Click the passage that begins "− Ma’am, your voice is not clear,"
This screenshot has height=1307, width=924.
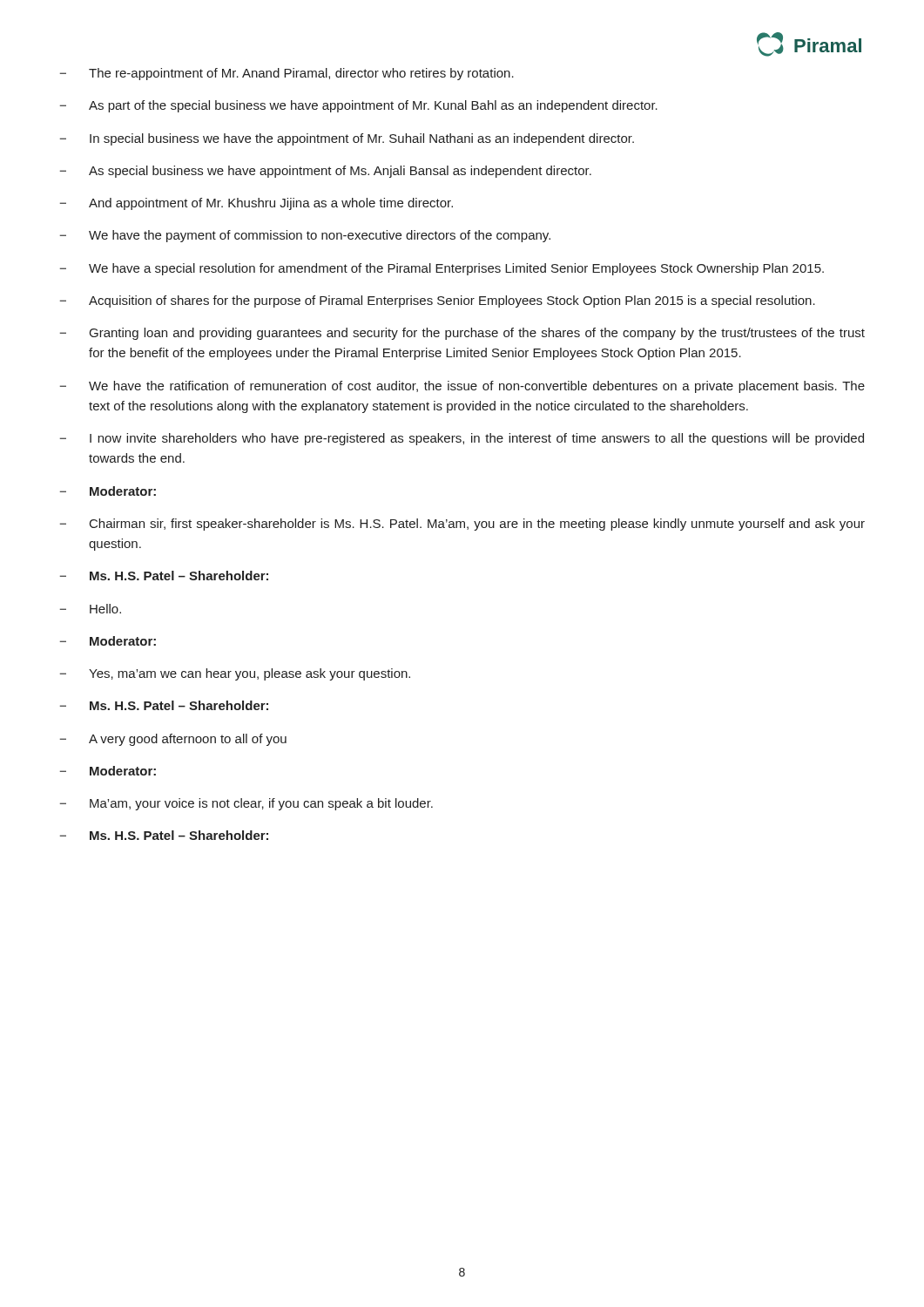[246, 804]
